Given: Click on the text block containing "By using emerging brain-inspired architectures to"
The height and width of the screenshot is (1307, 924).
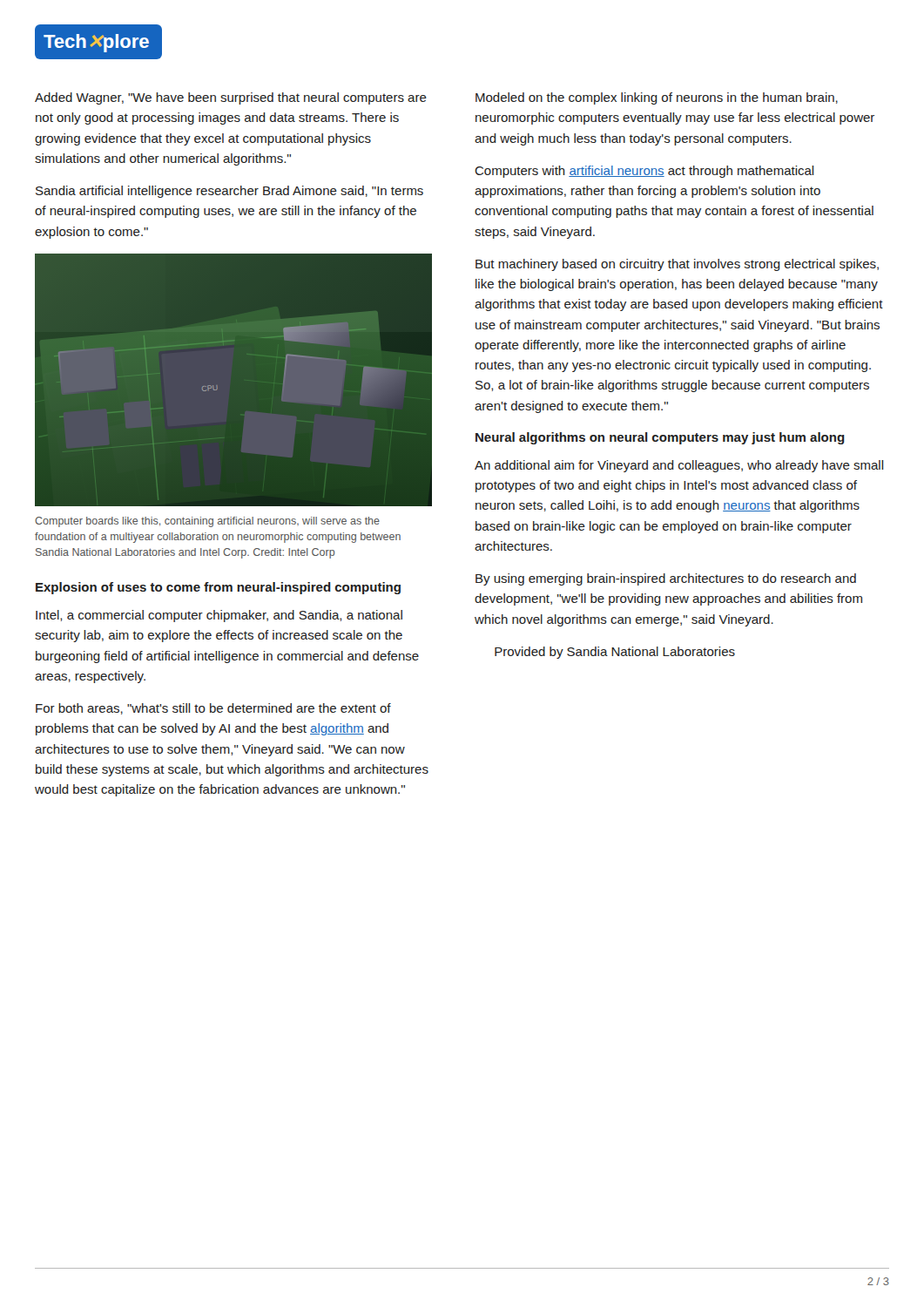Looking at the screenshot, I should click(x=682, y=599).
